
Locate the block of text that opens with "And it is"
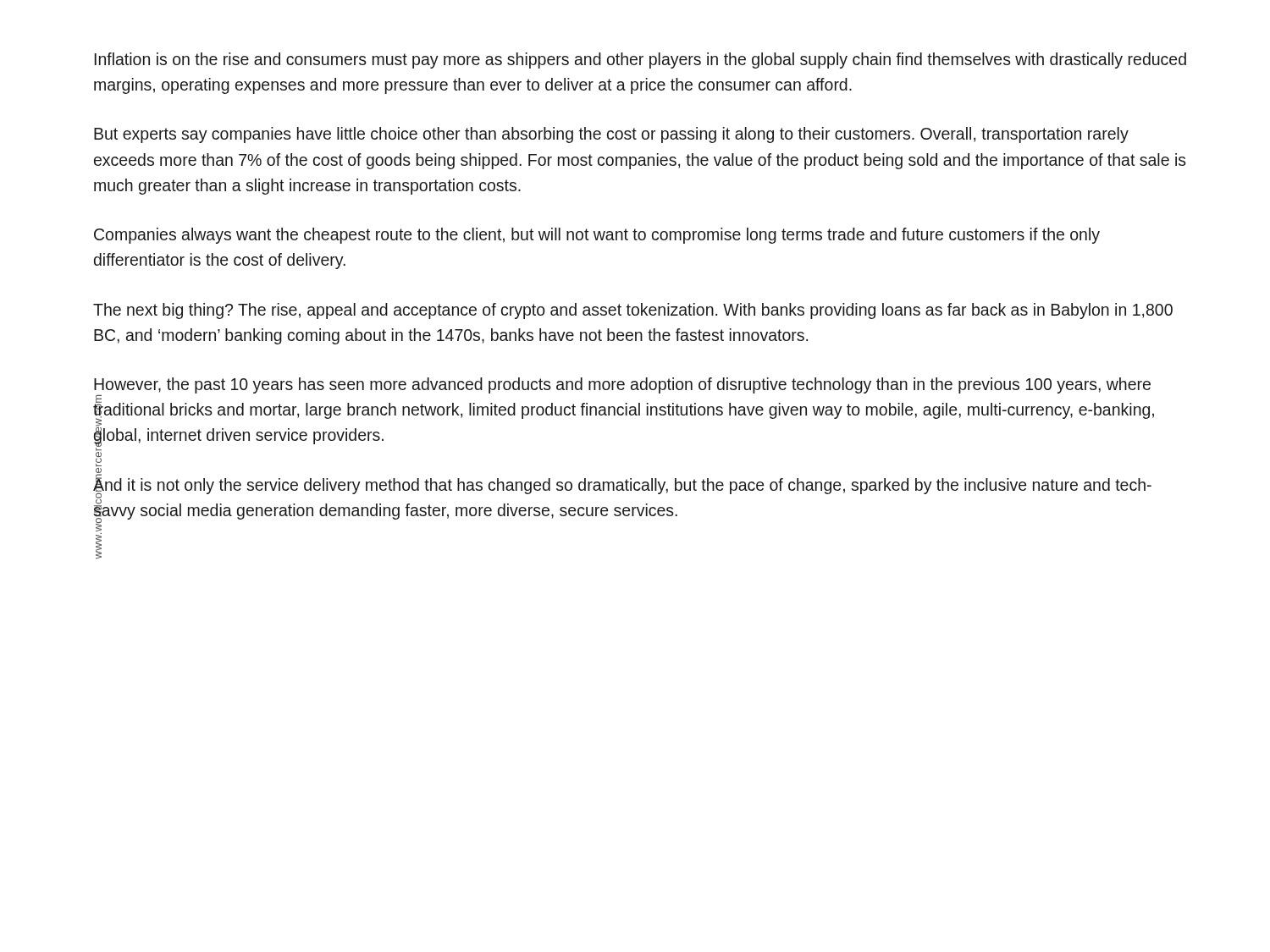[x=622, y=497]
